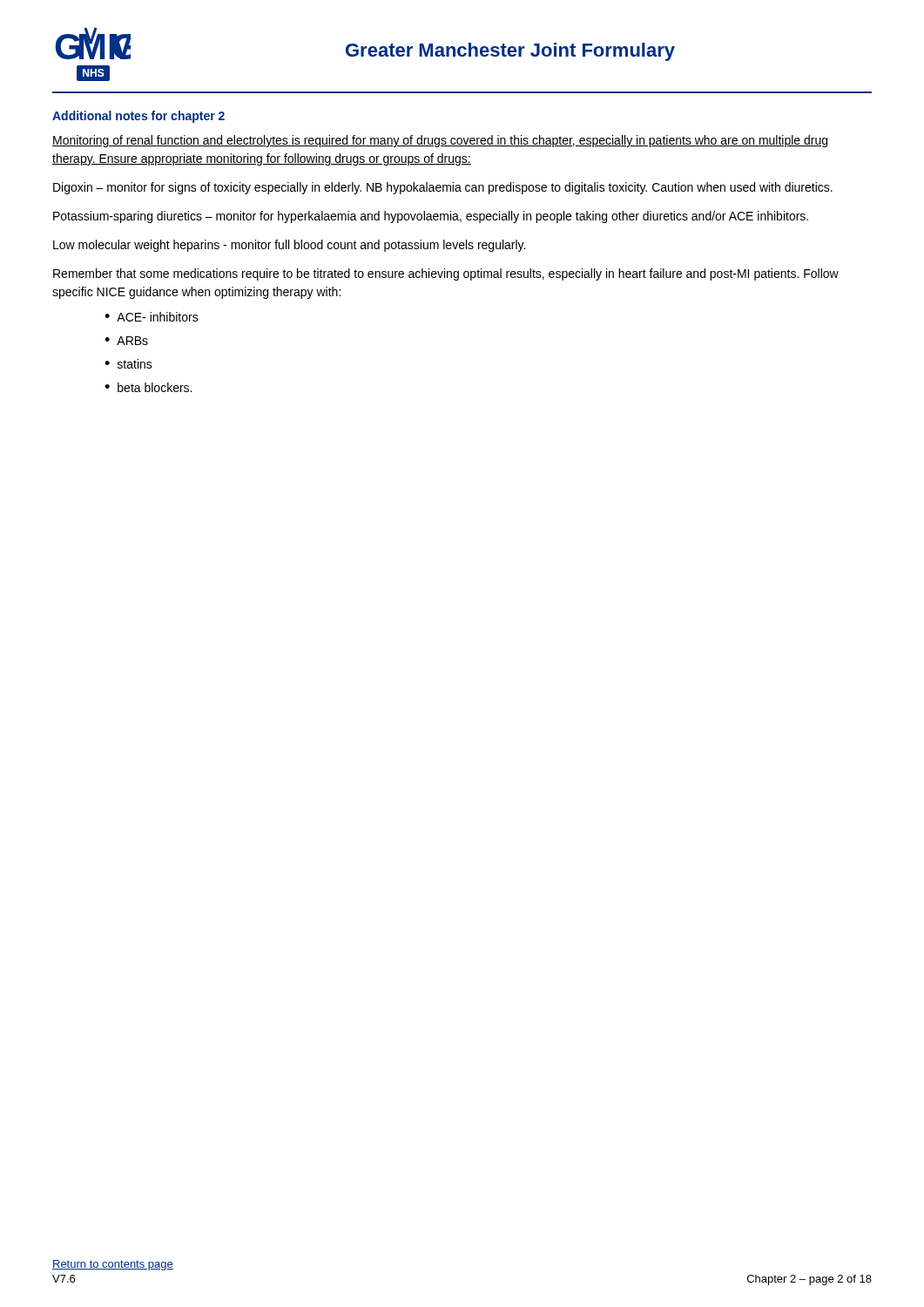
Task: Select the text block that says "Potassium-sparing diuretics – monitor for"
Action: [431, 216]
